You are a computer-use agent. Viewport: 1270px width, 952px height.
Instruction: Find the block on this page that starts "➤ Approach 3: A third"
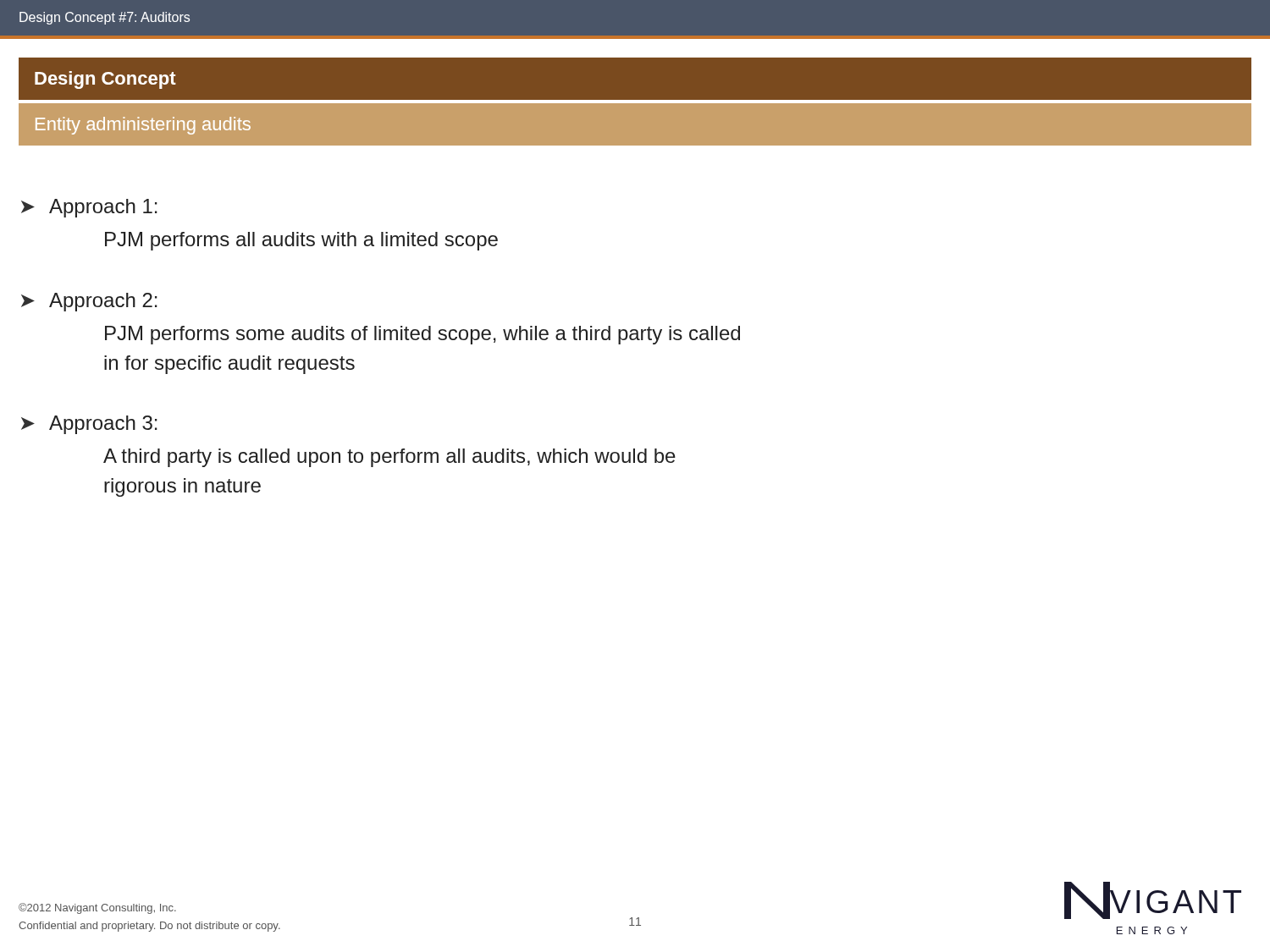tap(624, 456)
